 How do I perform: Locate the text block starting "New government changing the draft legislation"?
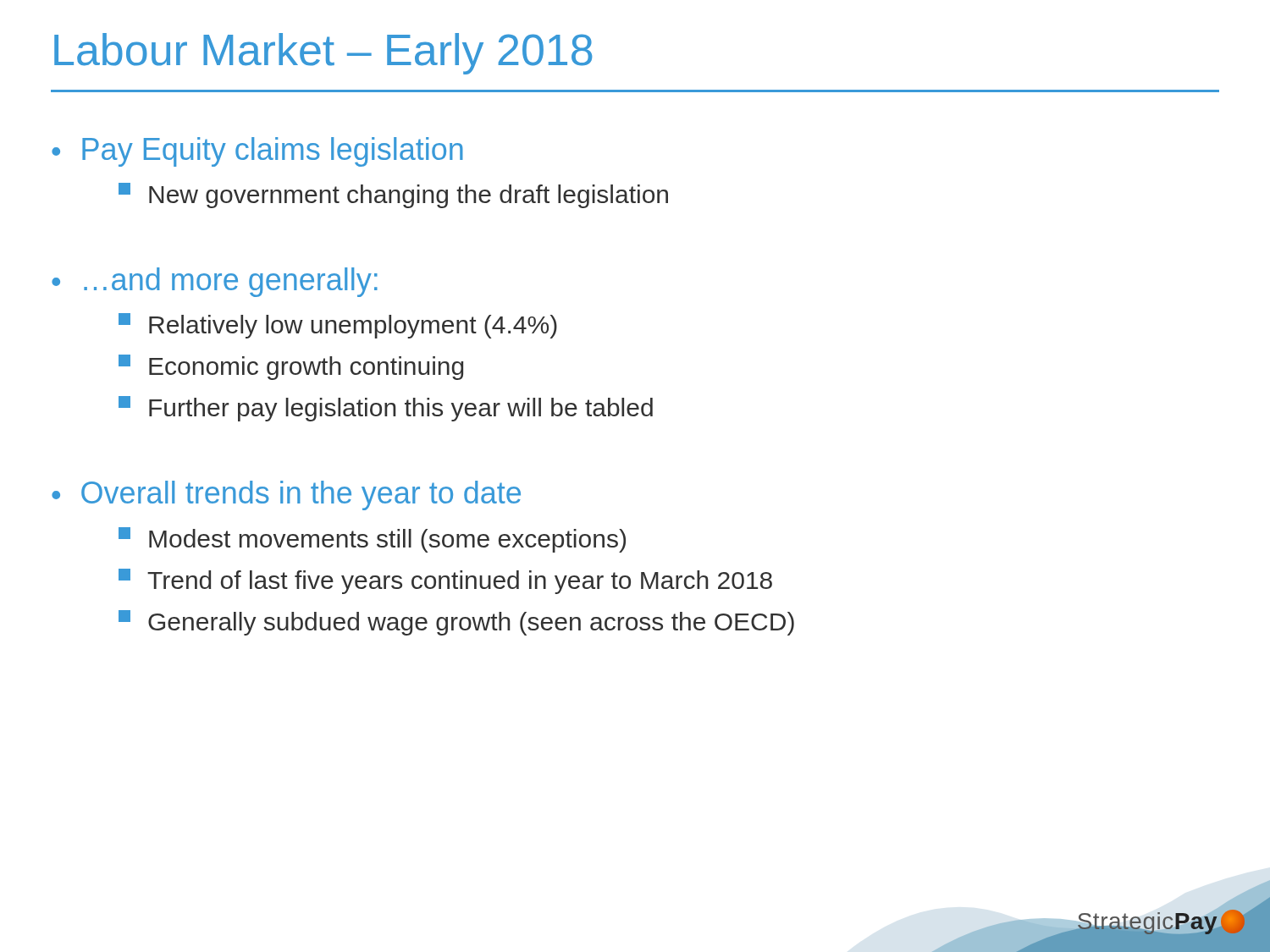point(394,194)
